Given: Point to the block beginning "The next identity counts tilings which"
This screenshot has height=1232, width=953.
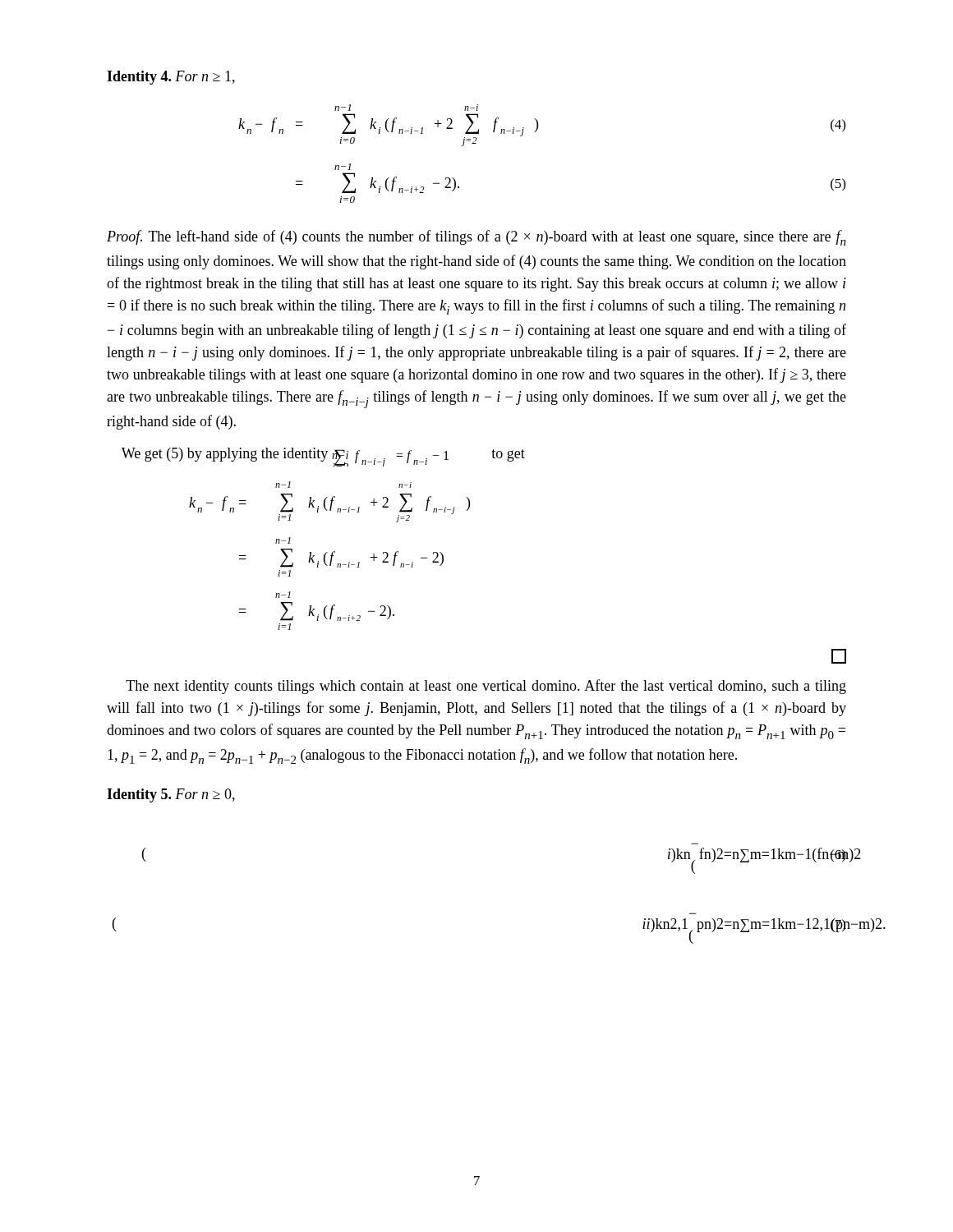Looking at the screenshot, I should coord(476,722).
